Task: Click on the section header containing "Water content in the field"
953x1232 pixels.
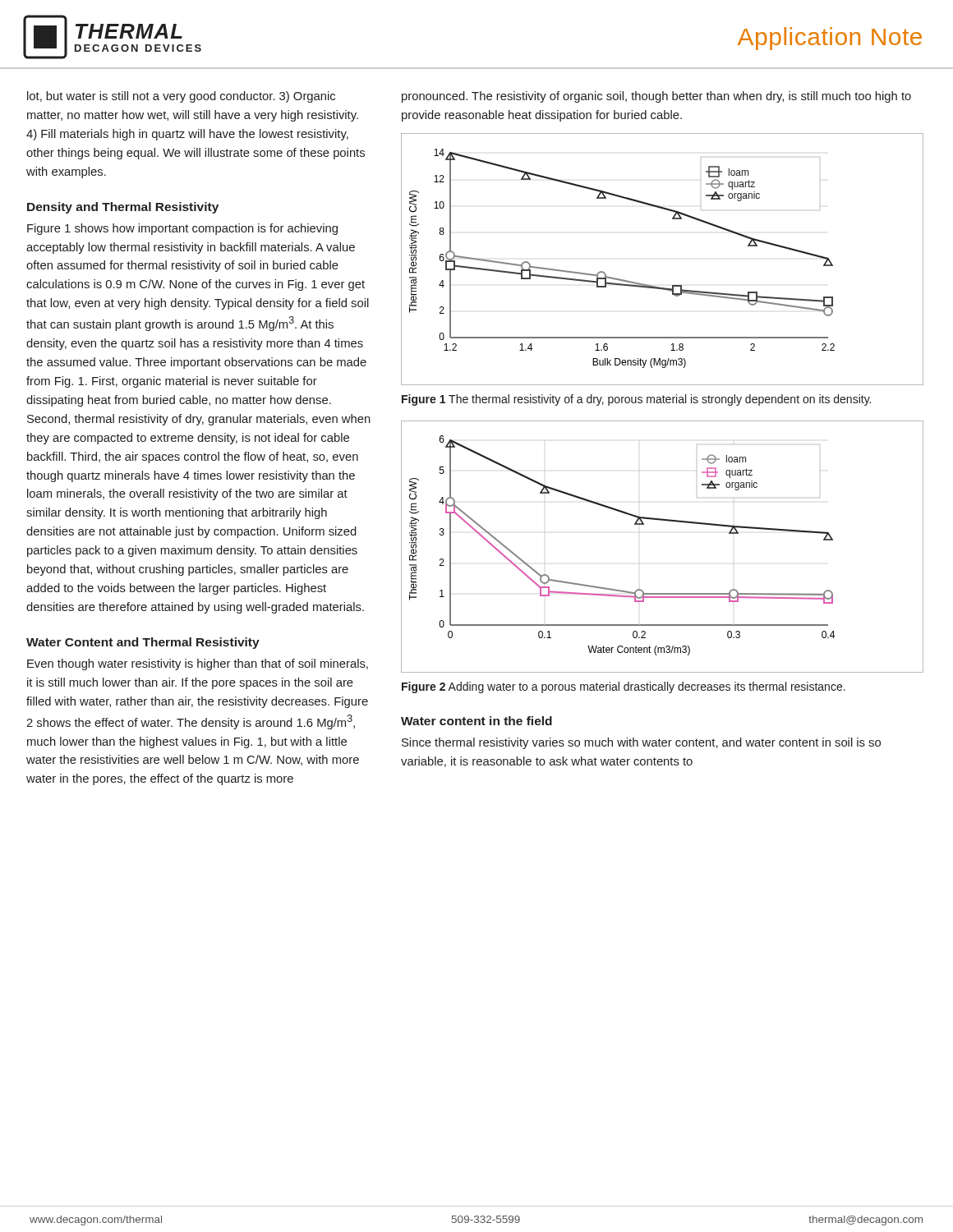Action: tap(477, 721)
